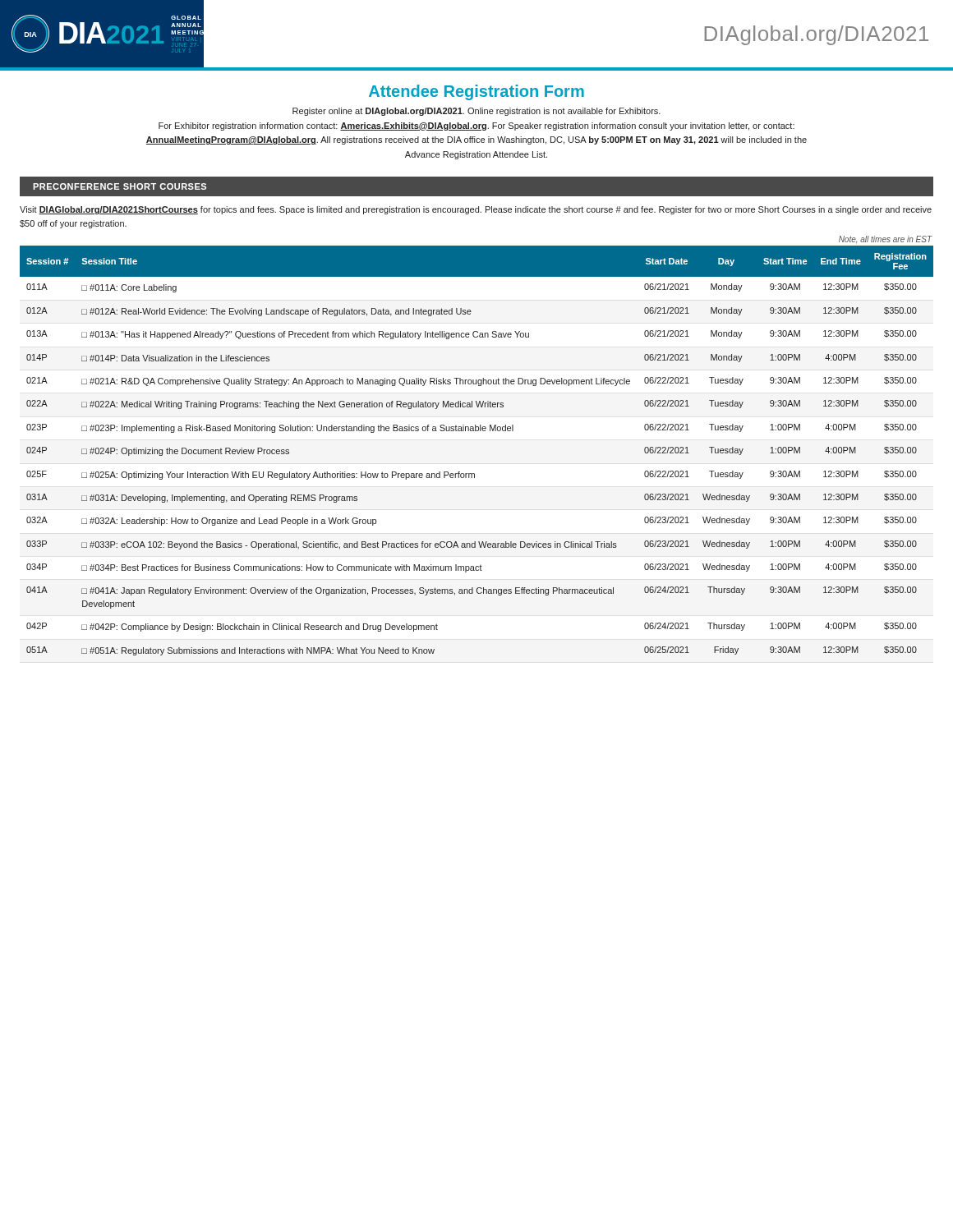Click the passage that begins "Register online at DIAglobal.org/DIA2021. Online"
This screenshot has height=1232, width=953.
coord(476,133)
